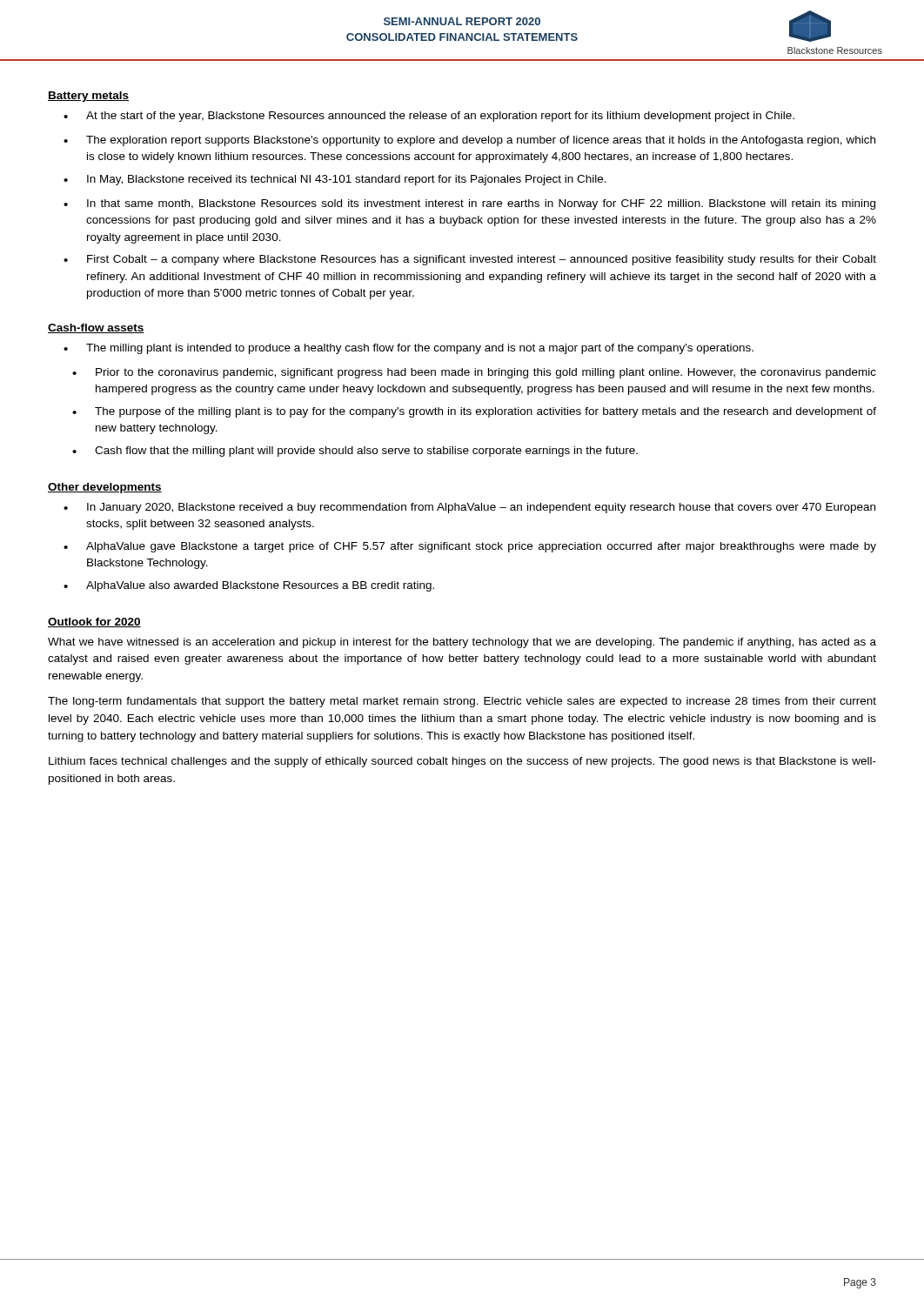Find the section header that reads "Battery metals"

88,95
